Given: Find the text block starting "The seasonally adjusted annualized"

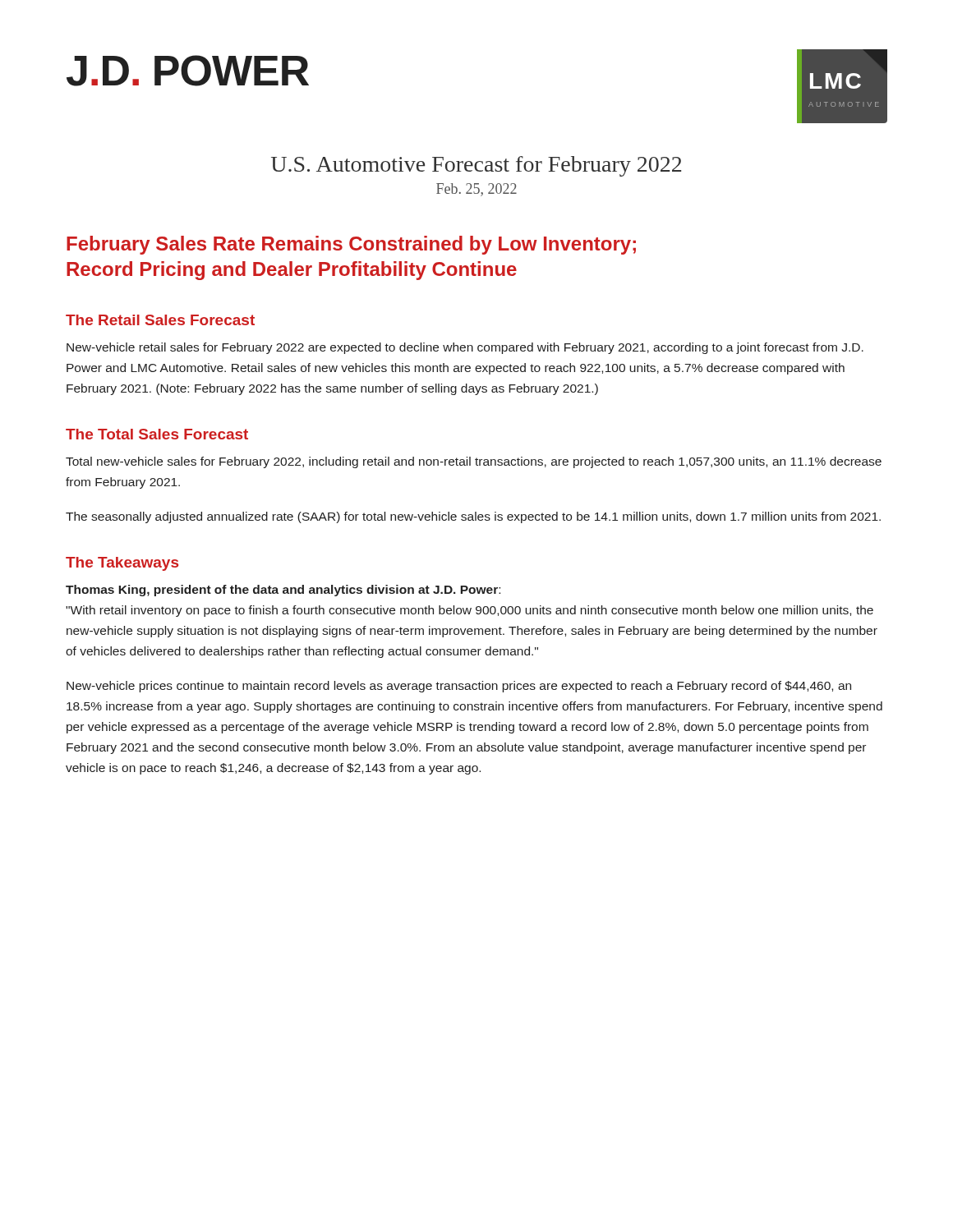Looking at the screenshot, I should click(x=474, y=517).
